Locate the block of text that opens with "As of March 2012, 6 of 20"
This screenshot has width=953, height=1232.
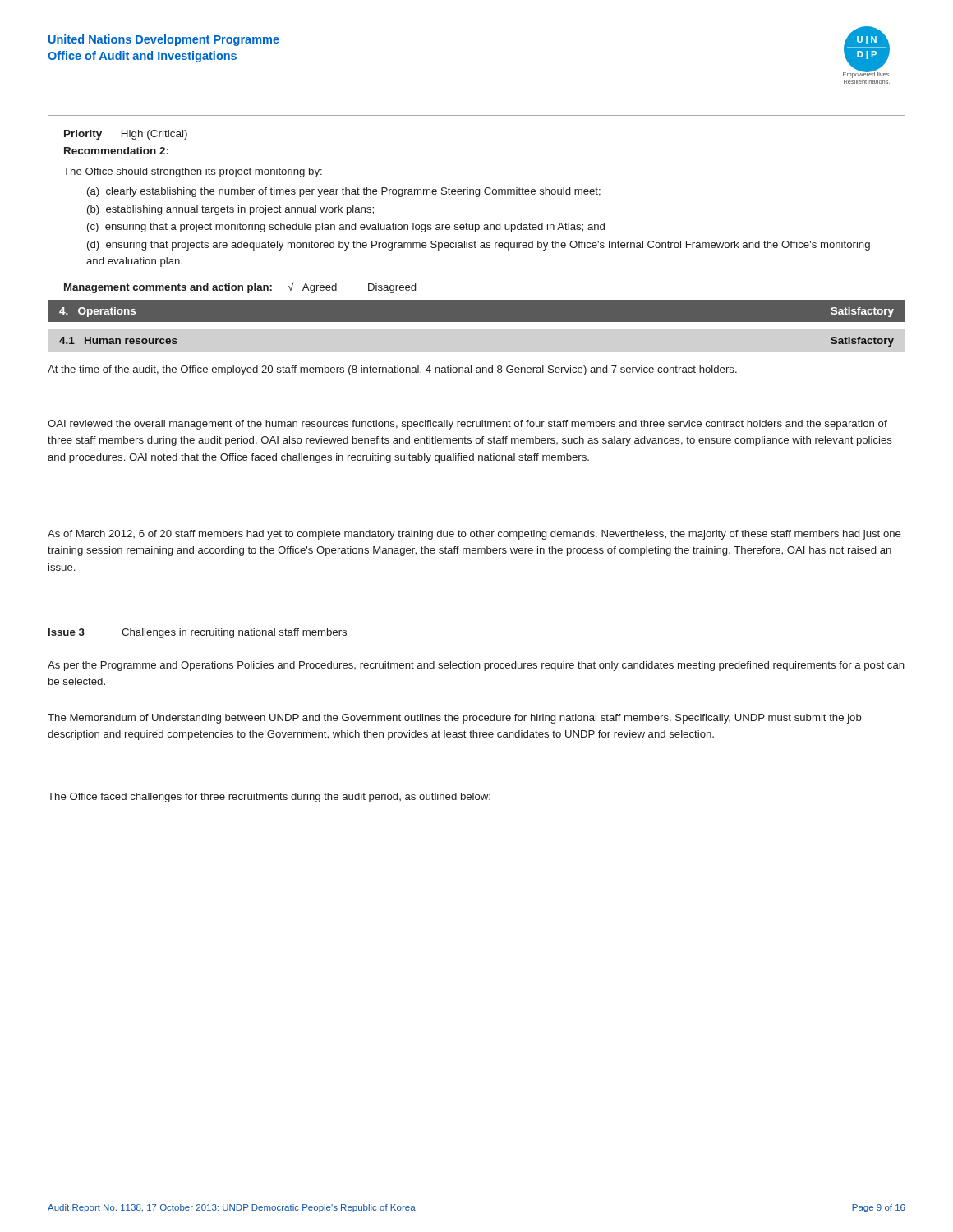(x=474, y=550)
